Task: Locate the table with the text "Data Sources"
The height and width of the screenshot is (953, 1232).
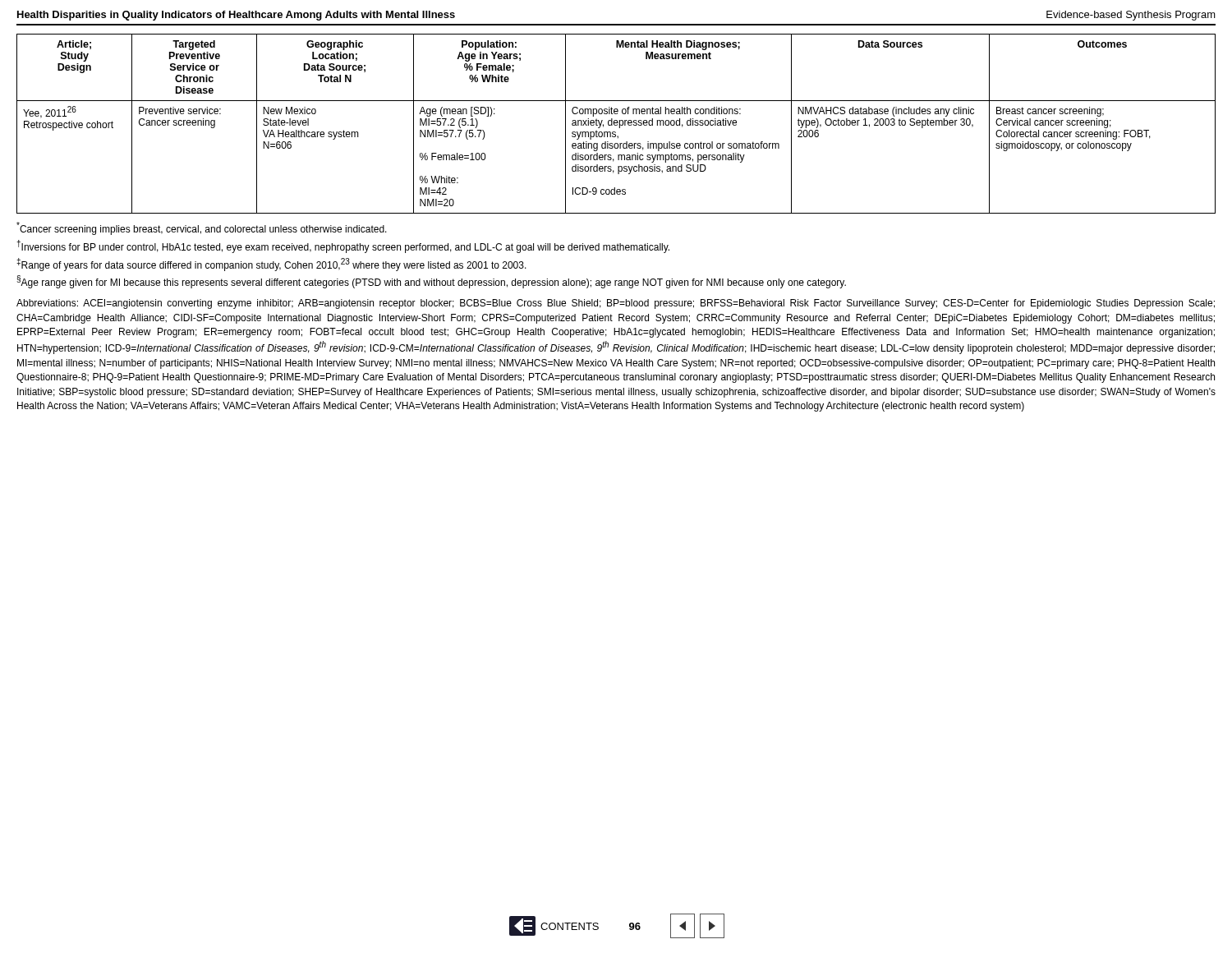Action: (616, 124)
